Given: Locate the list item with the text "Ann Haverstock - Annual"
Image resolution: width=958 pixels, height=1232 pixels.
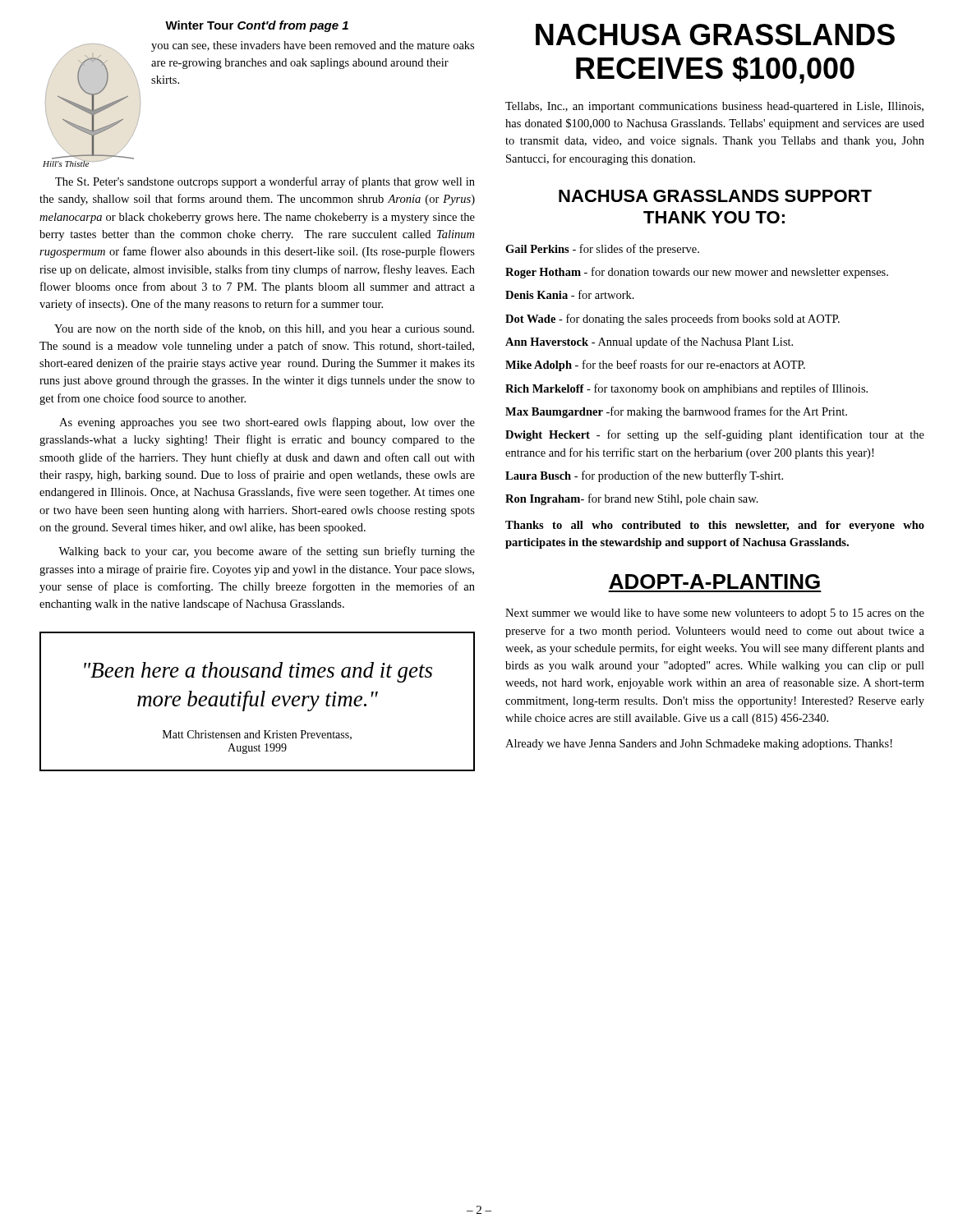Looking at the screenshot, I should coord(650,342).
